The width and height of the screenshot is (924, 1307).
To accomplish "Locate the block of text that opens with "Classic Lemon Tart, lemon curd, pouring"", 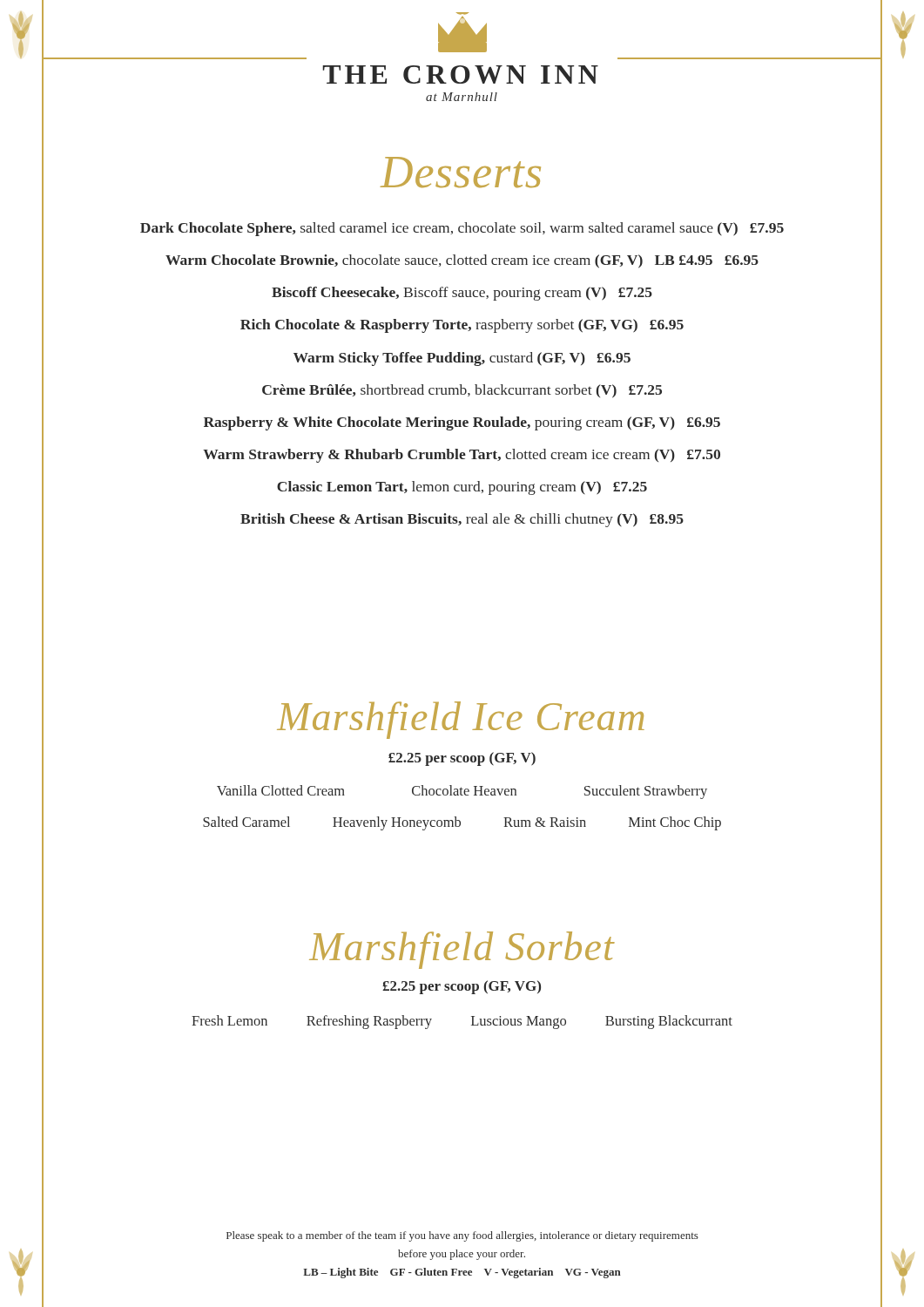I will (462, 486).
